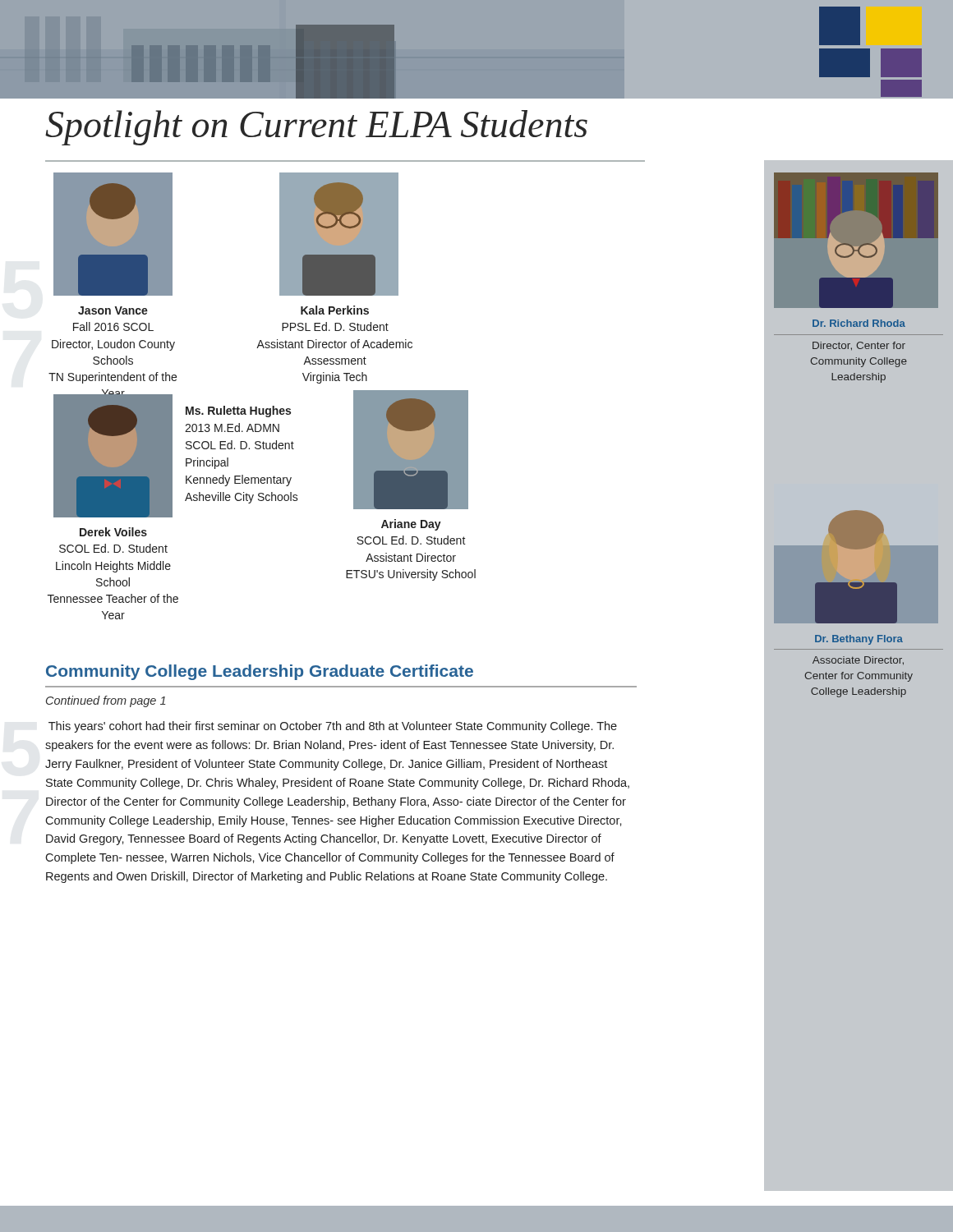The height and width of the screenshot is (1232, 953).
Task: Click on the text block containing "Derek Voiles SCOL Ed. D. Student"
Action: (x=113, y=574)
